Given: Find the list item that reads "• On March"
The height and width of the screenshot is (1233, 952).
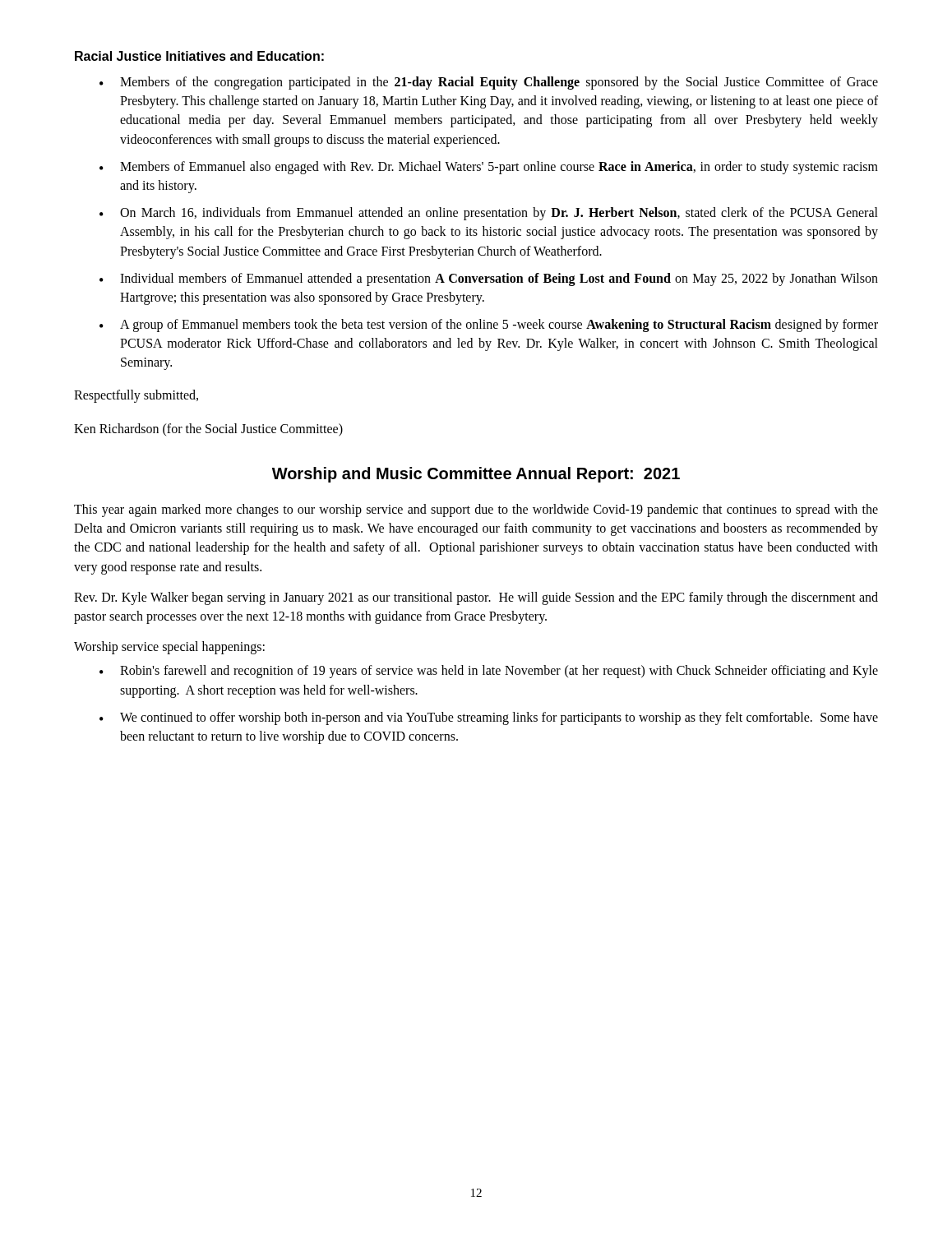Looking at the screenshot, I should [x=488, y=232].
